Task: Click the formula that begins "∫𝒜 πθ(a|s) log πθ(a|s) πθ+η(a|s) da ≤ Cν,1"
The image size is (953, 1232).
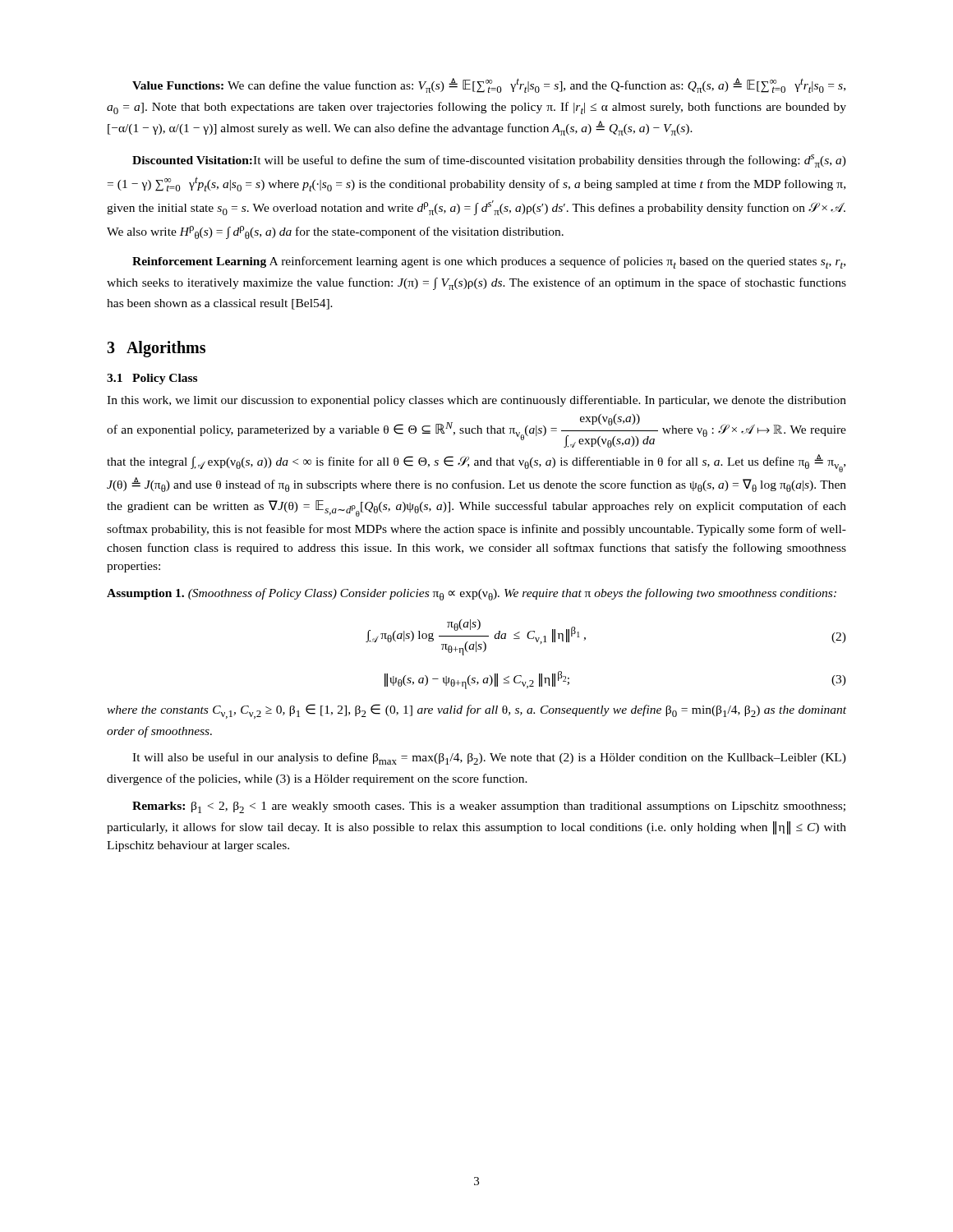Action: click(x=606, y=636)
